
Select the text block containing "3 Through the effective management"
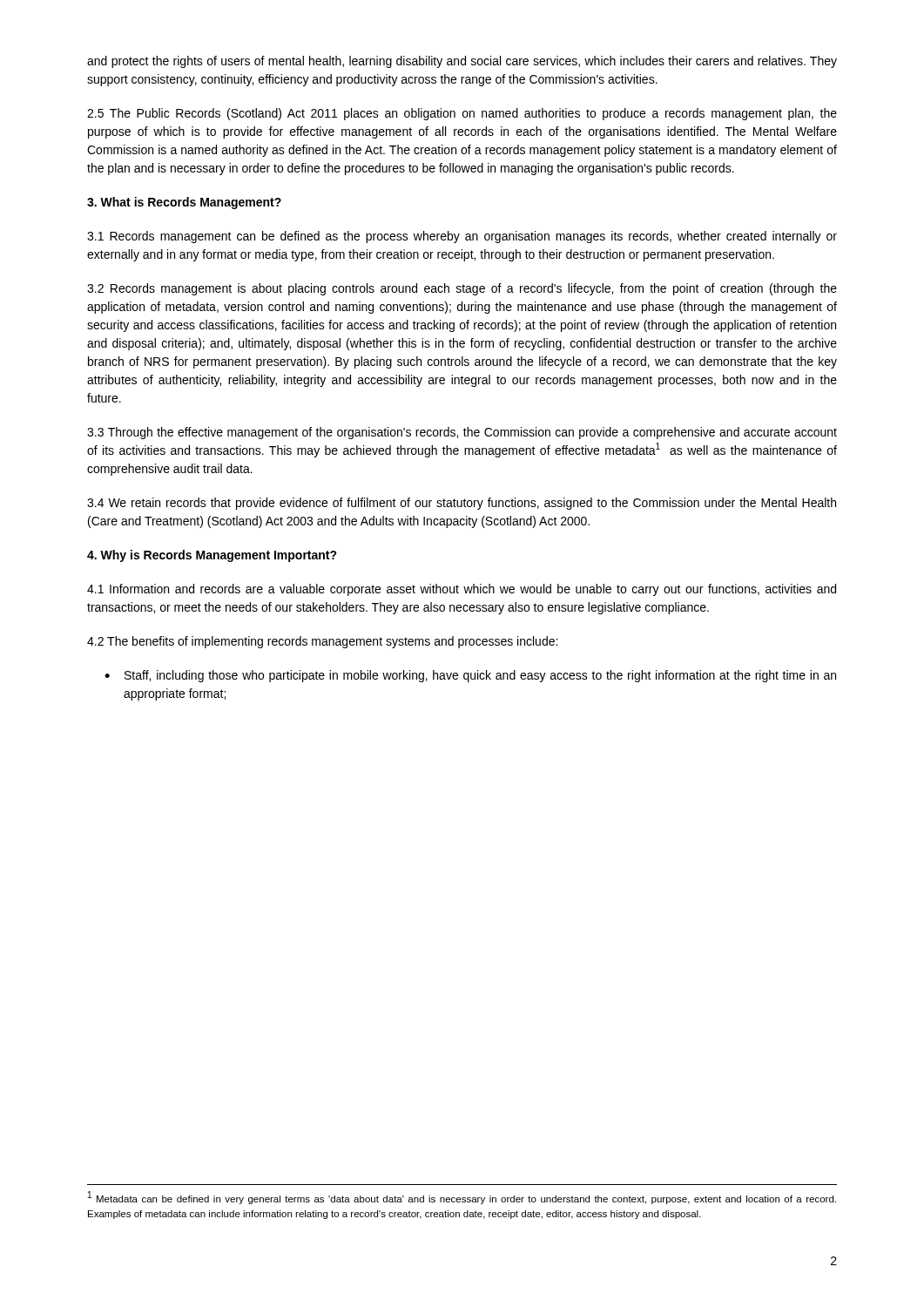(x=462, y=451)
